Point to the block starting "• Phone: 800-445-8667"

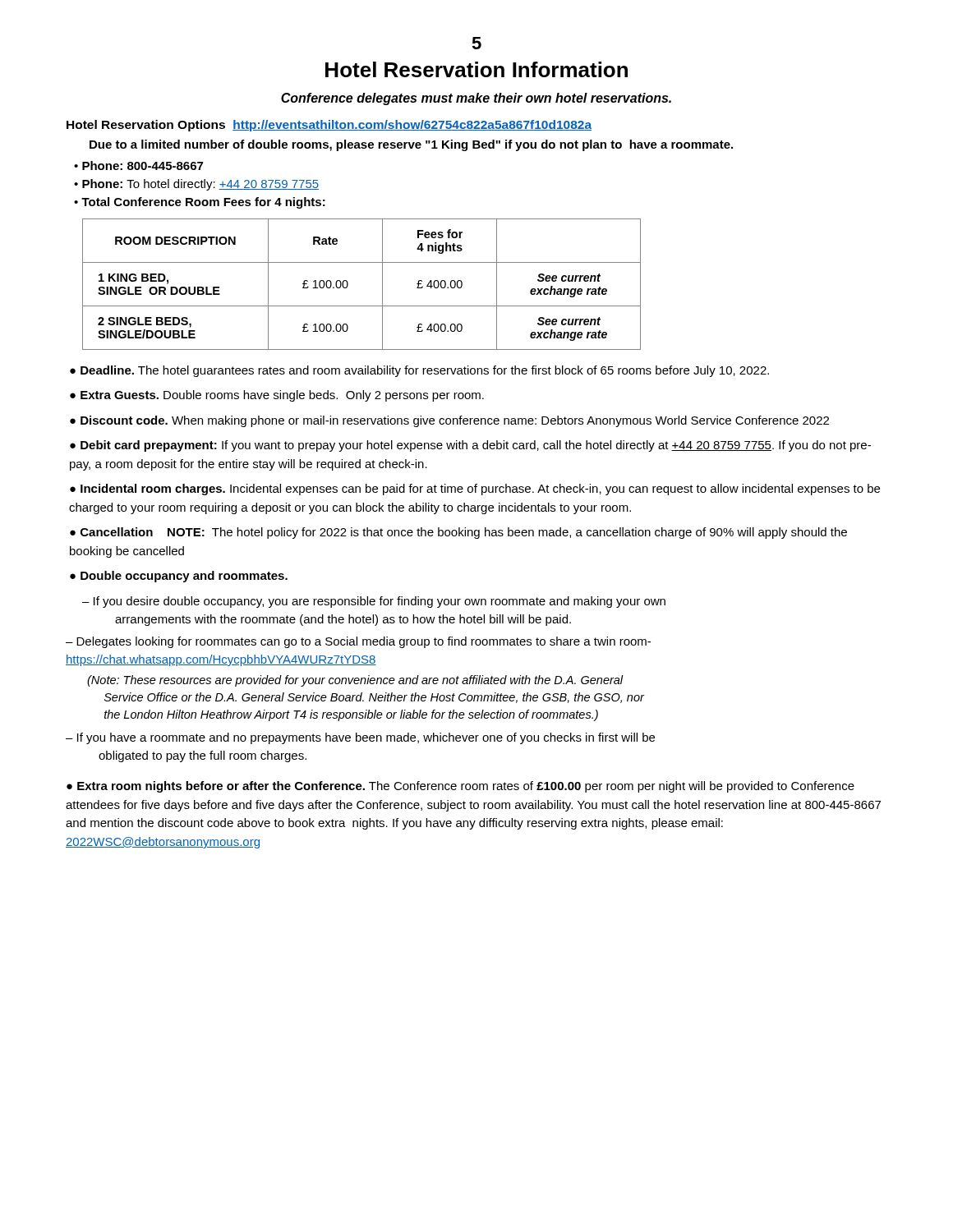coord(139,165)
